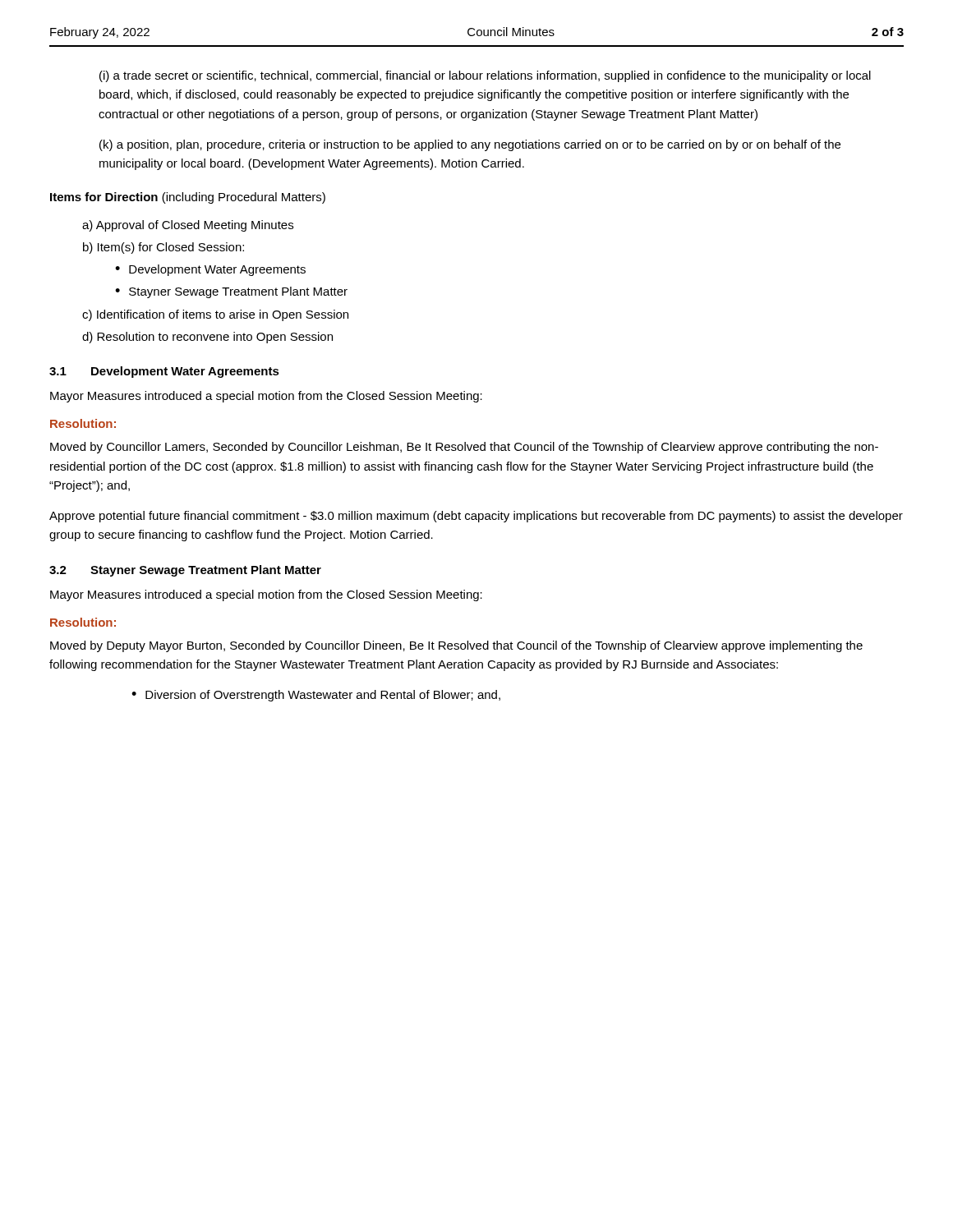Find the list item that reads "c) Identification of items to arise in Open"

[216, 314]
